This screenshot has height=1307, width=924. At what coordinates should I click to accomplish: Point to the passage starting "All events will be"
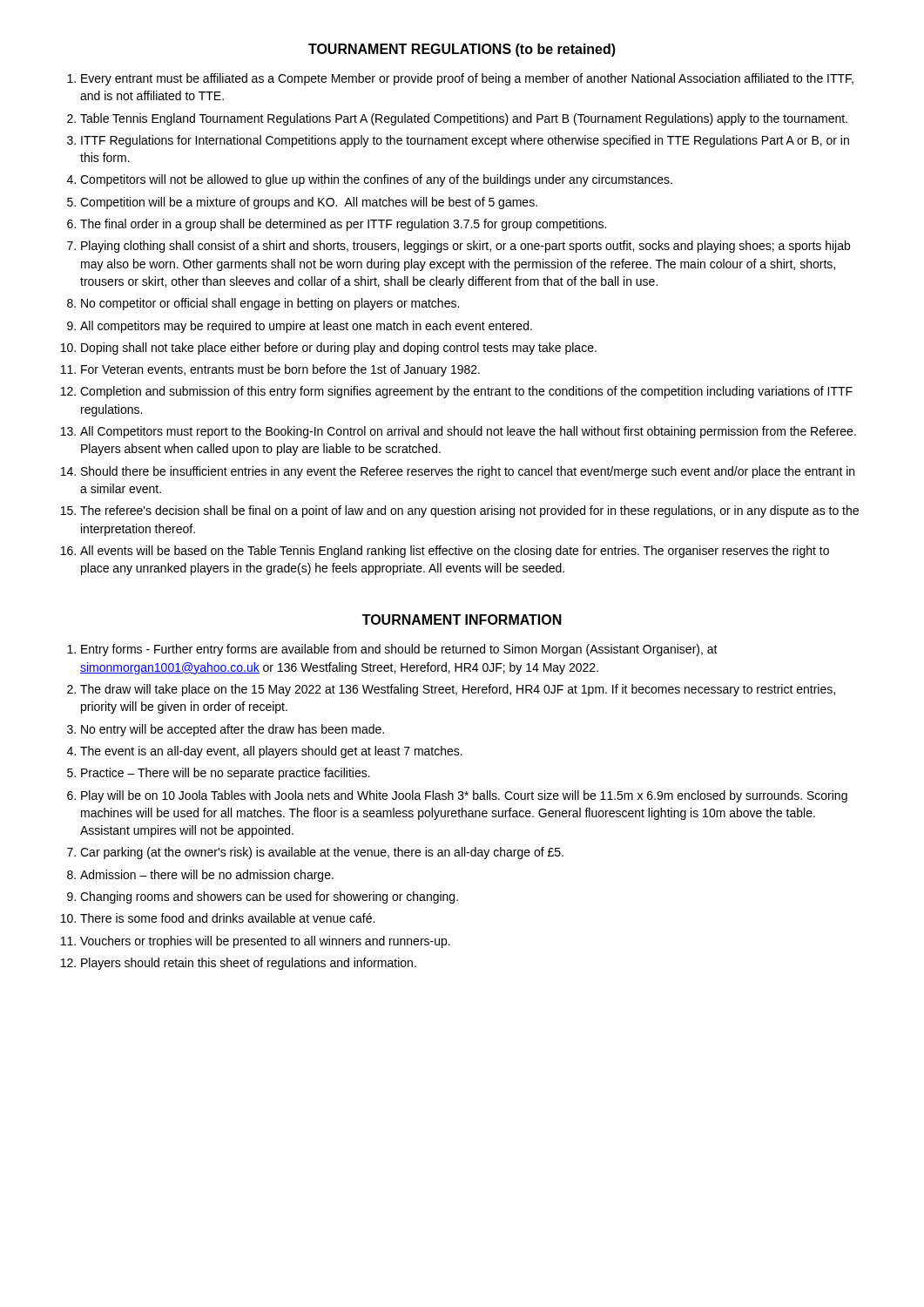(x=455, y=559)
